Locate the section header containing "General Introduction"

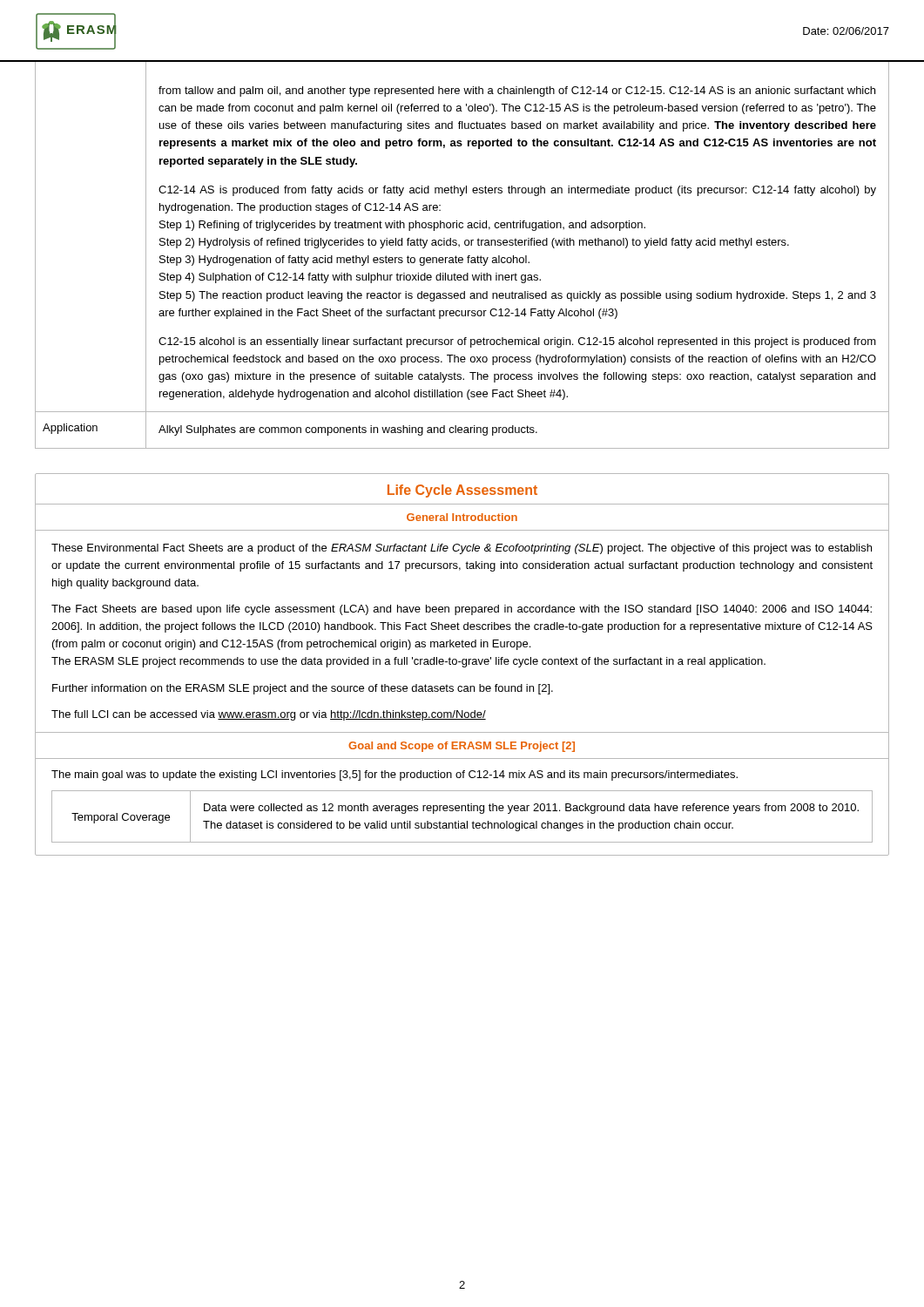pyautogui.click(x=462, y=517)
